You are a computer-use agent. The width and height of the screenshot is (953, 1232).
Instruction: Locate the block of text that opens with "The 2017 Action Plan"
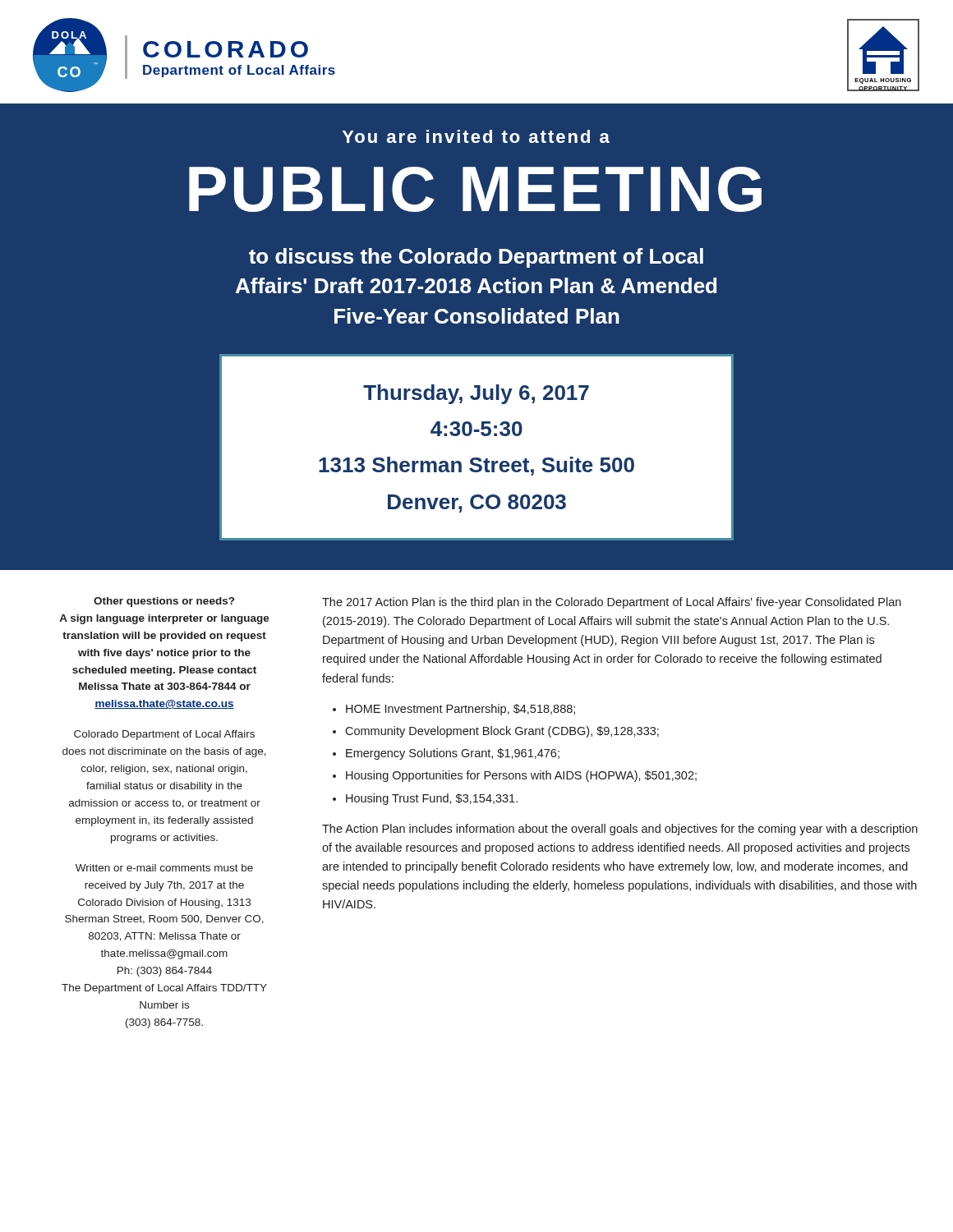621,640
